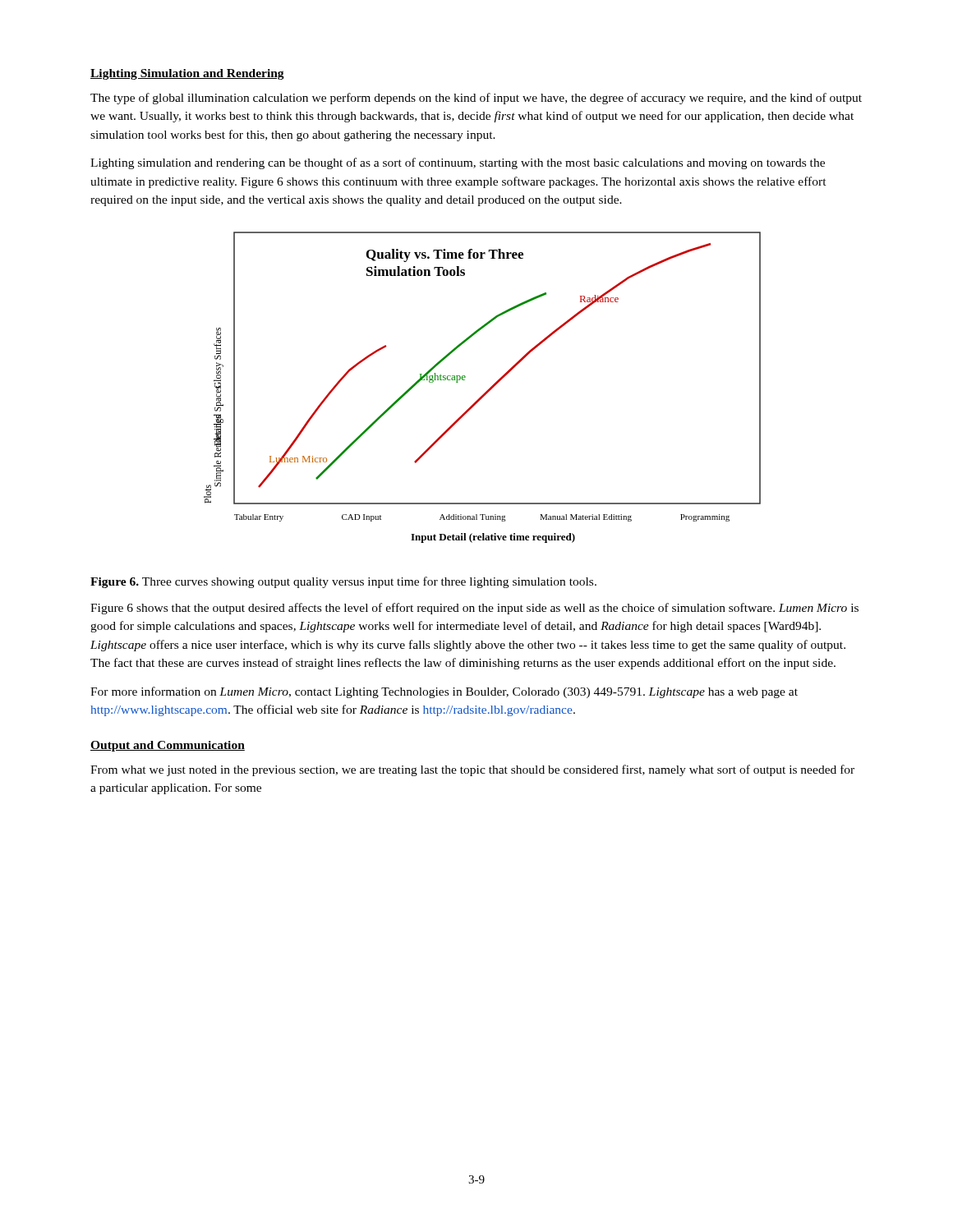Screen dimensions: 1232x953
Task: Find the text block containing "Figure 6 shows that the output desired affects"
Action: pos(476,636)
